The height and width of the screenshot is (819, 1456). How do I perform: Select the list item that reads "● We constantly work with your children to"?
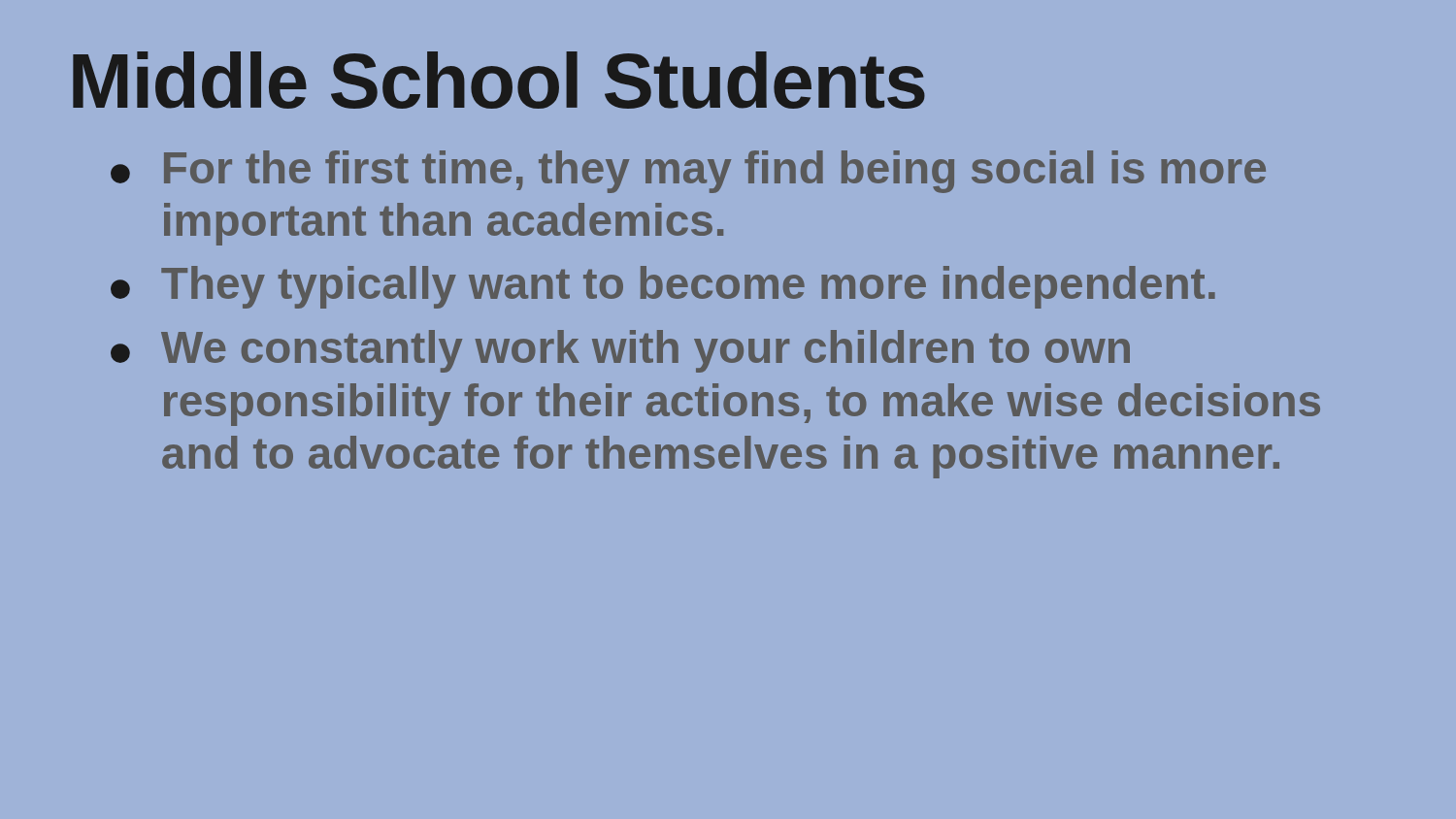point(747,401)
